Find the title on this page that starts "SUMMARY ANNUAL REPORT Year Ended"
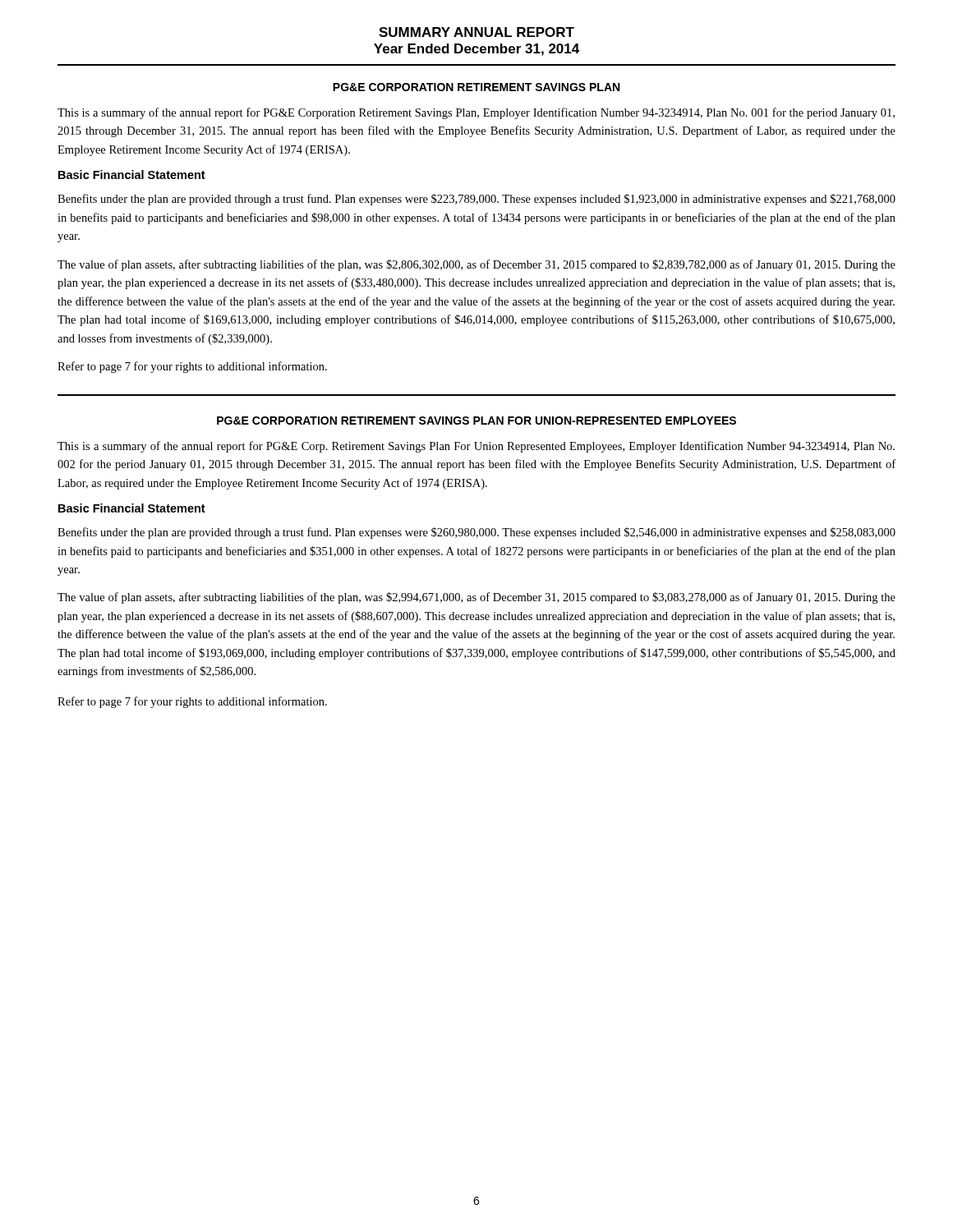Image resolution: width=953 pixels, height=1232 pixels. pos(476,41)
